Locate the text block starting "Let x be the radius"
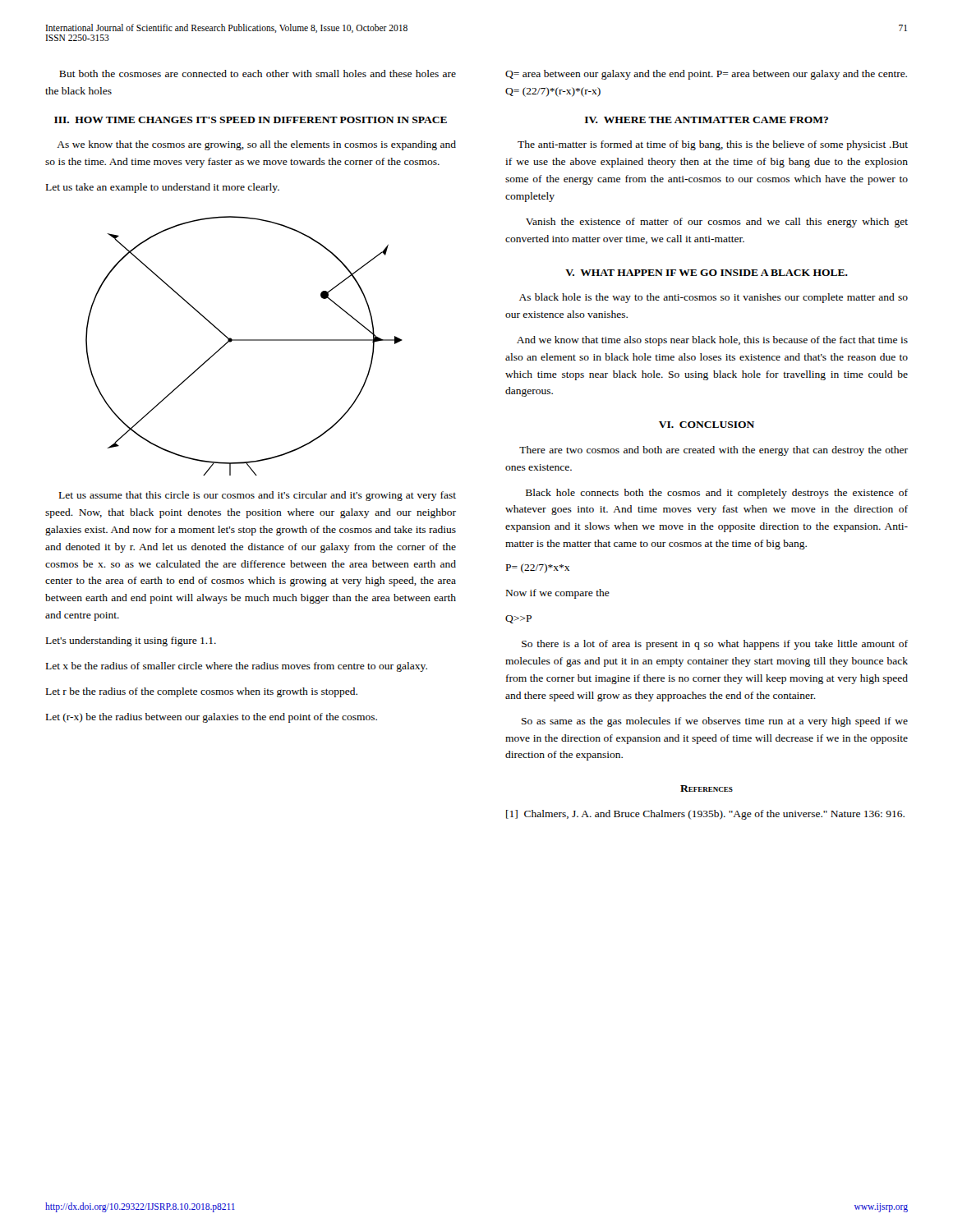The image size is (953, 1232). (x=237, y=666)
